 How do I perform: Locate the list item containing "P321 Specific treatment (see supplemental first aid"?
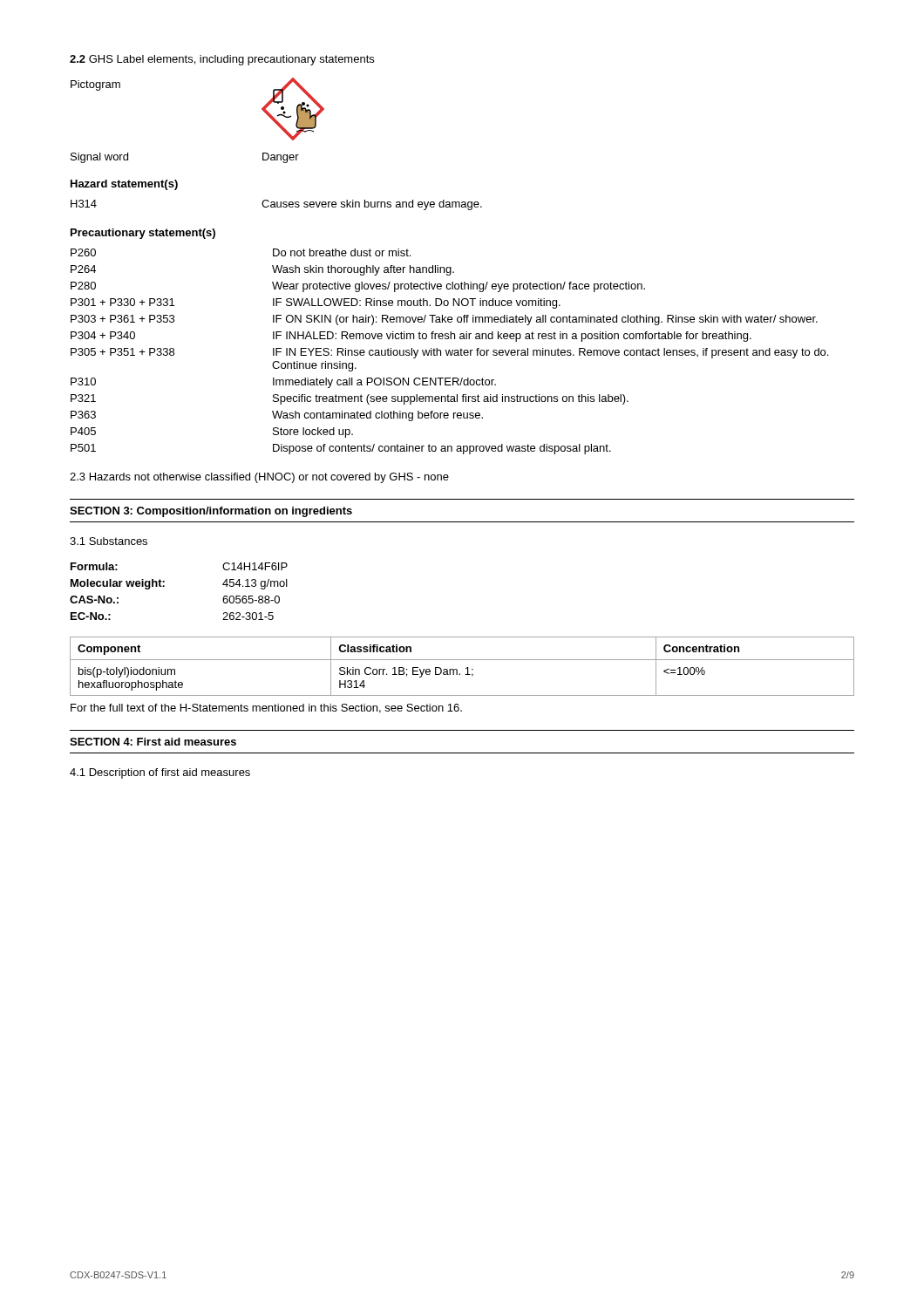462,398
